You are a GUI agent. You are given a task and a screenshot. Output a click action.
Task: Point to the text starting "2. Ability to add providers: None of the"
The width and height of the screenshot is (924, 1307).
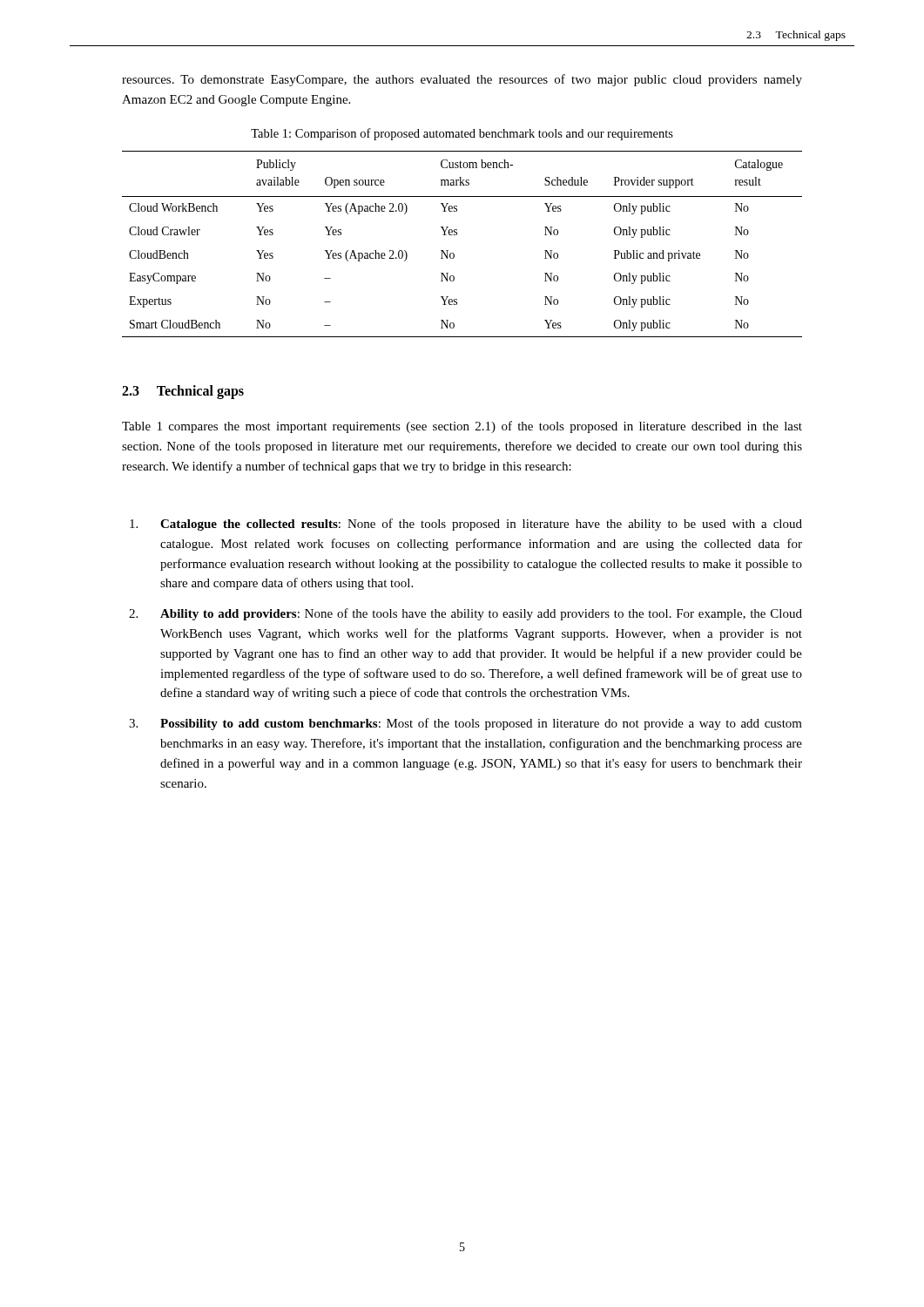point(462,654)
